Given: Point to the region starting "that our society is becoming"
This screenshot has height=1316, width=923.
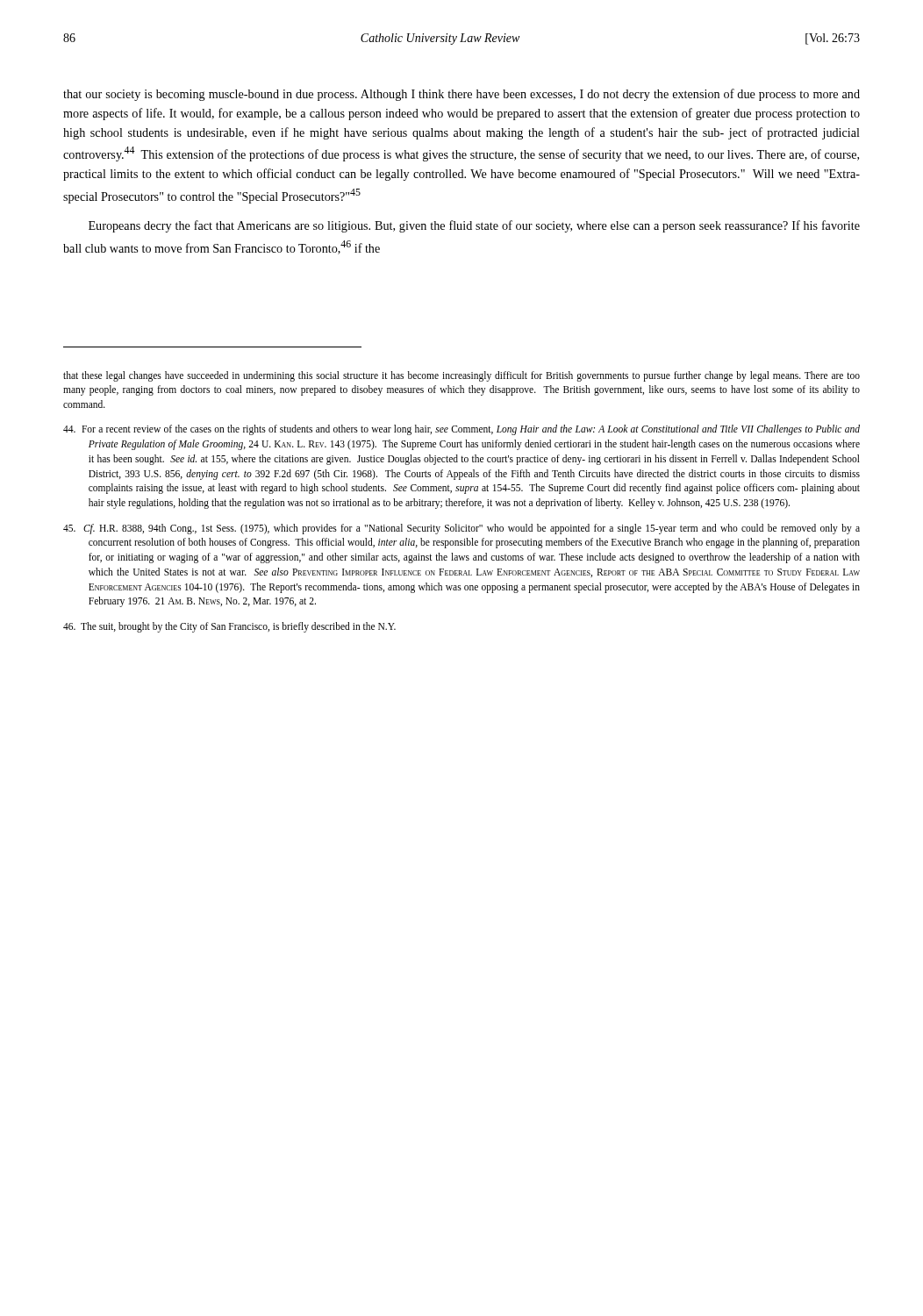Looking at the screenshot, I should coord(462,171).
